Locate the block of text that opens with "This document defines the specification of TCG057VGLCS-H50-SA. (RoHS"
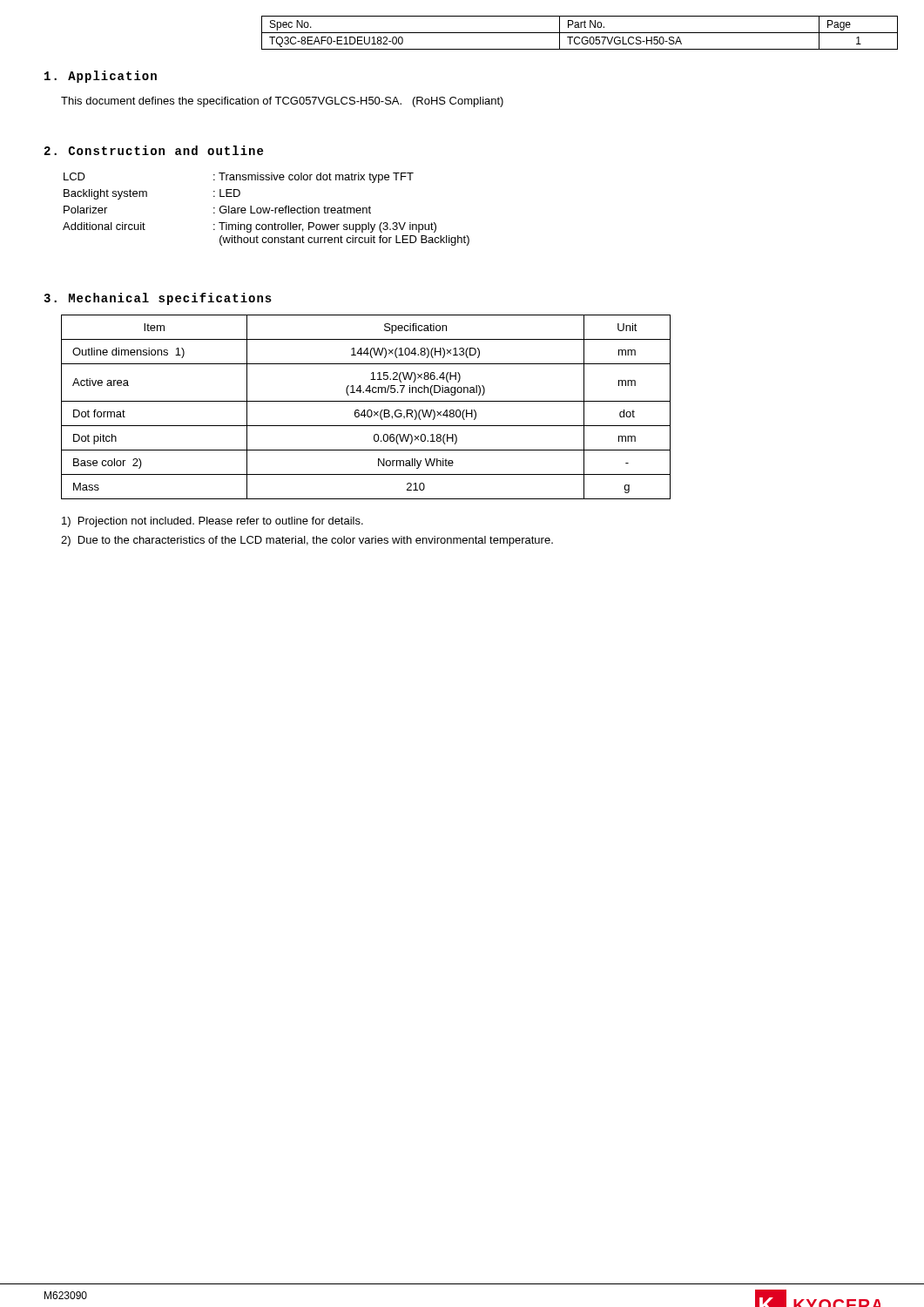Screen dimensions: 1307x924 coord(282,101)
